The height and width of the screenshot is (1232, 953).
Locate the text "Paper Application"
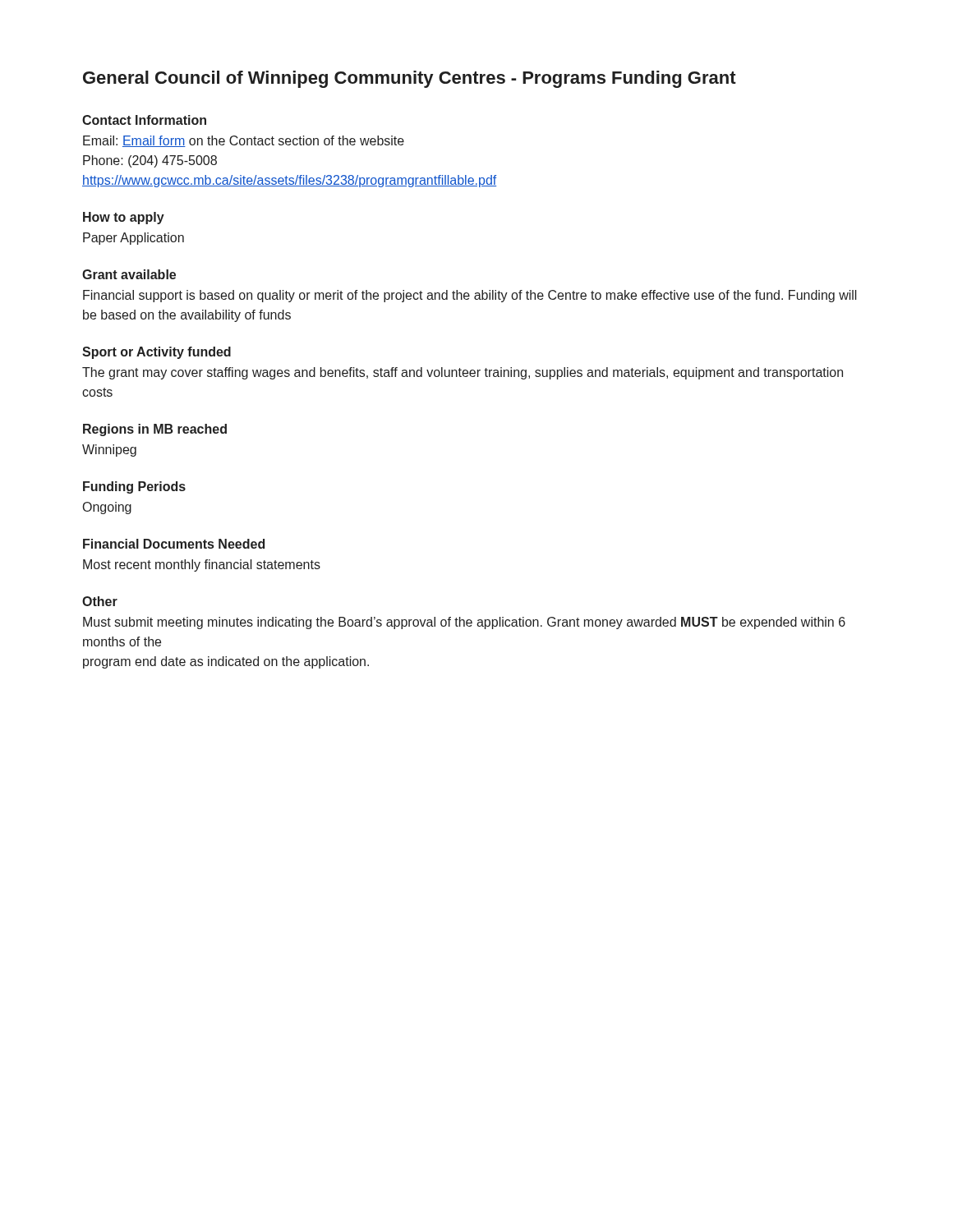(133, 238)
